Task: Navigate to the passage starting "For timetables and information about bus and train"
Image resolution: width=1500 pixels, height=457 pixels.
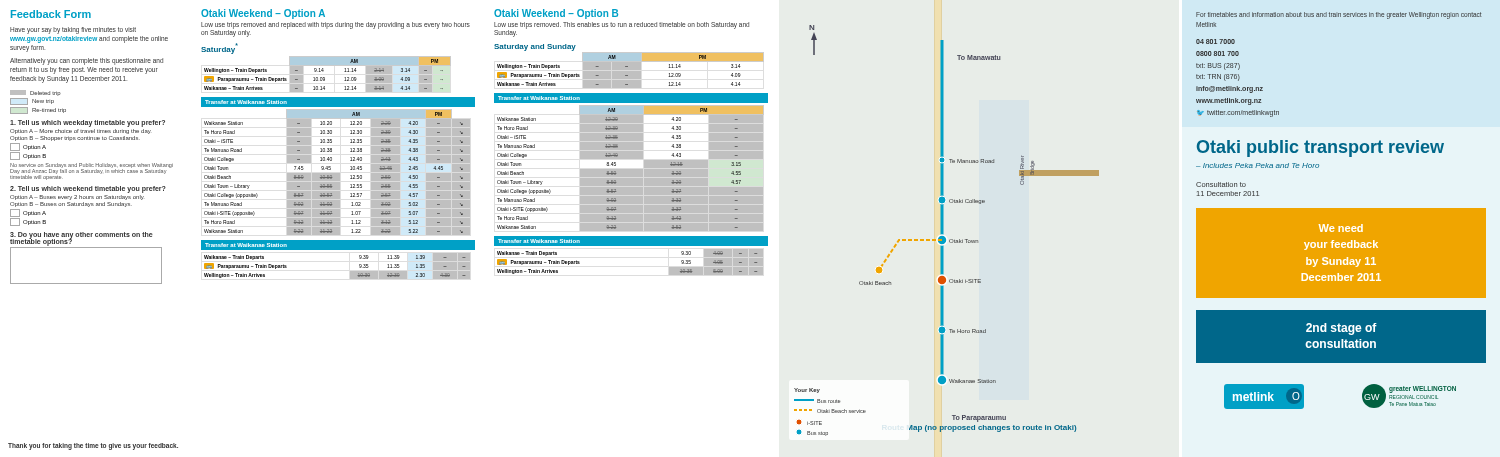Action: tap(1338, 16)
